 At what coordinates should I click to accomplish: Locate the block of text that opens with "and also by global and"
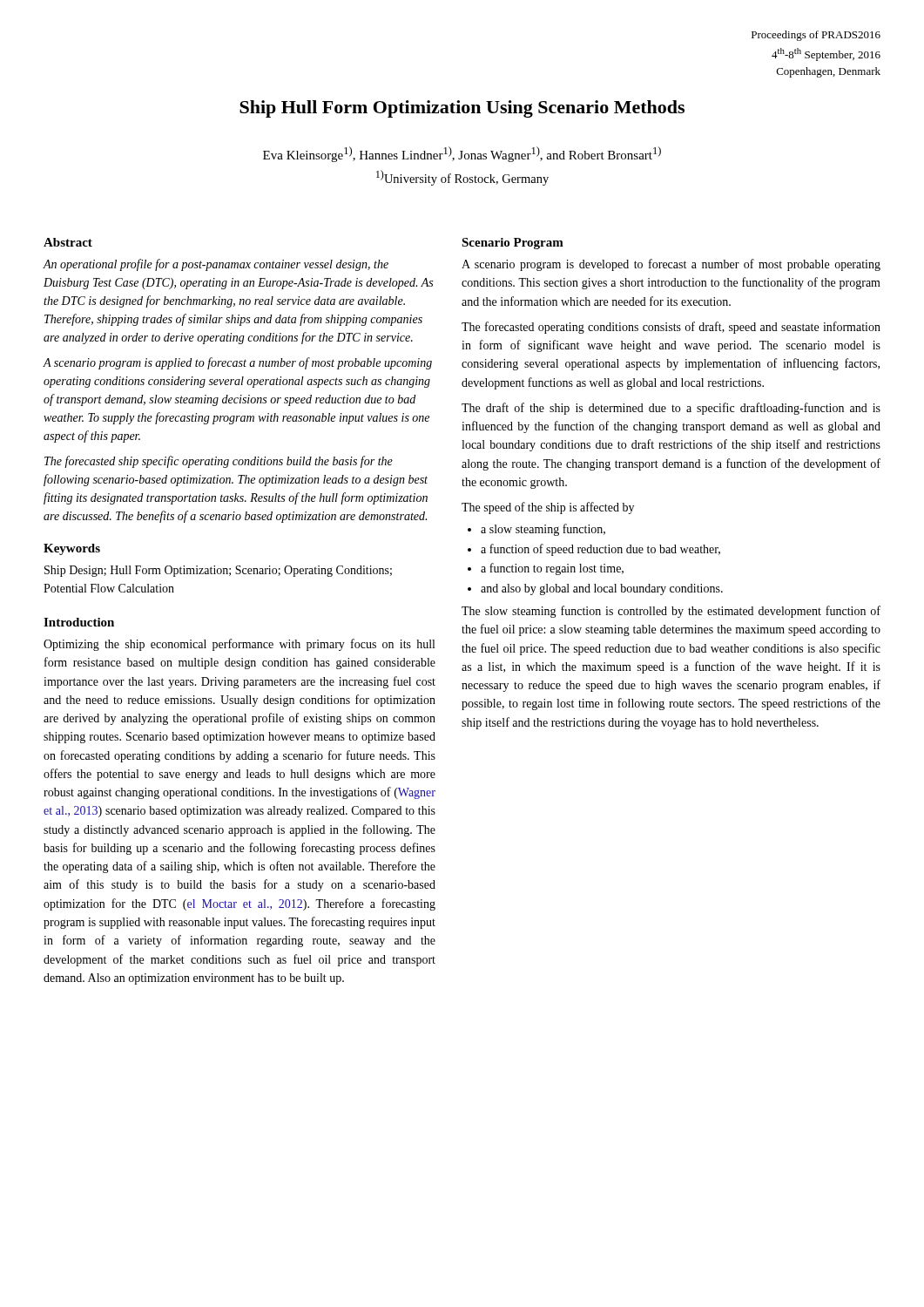(602, 588)
